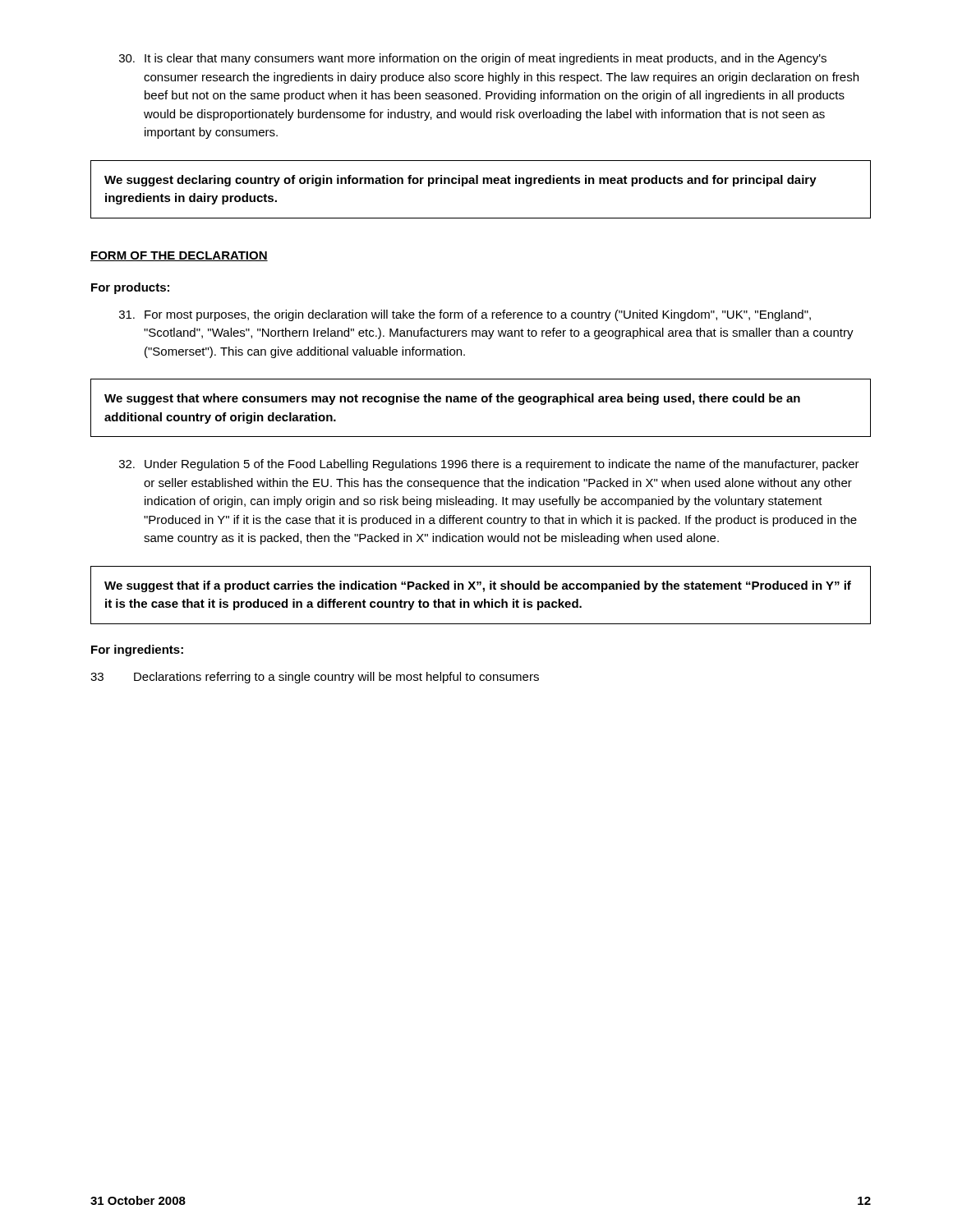953x1232 pixels.
Task: Locate the section header that reads "FORM OF THE DECLARATION"
Action: [x=179, y=255]
